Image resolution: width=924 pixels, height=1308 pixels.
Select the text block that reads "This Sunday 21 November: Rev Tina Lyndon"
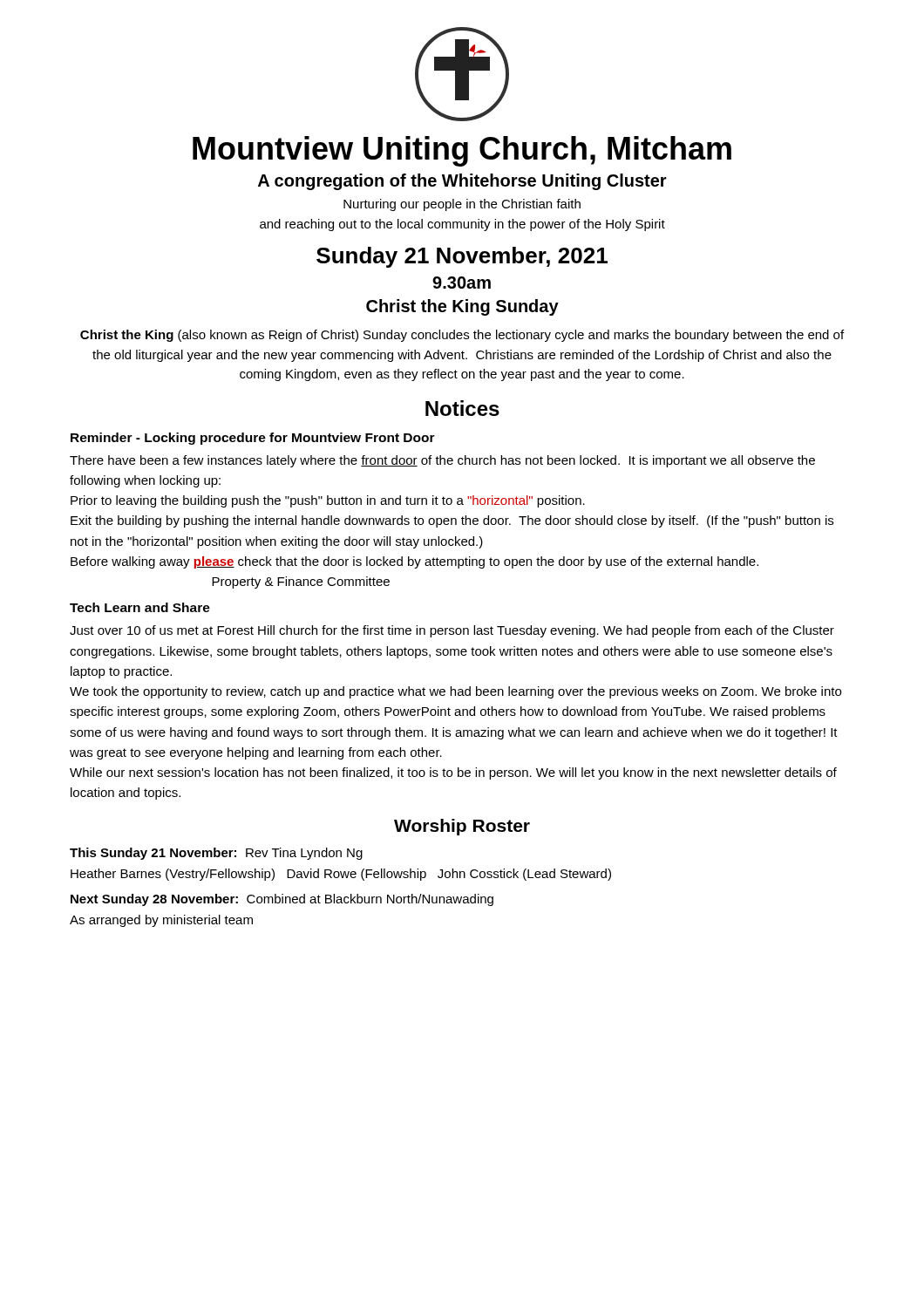click(216, 852)
